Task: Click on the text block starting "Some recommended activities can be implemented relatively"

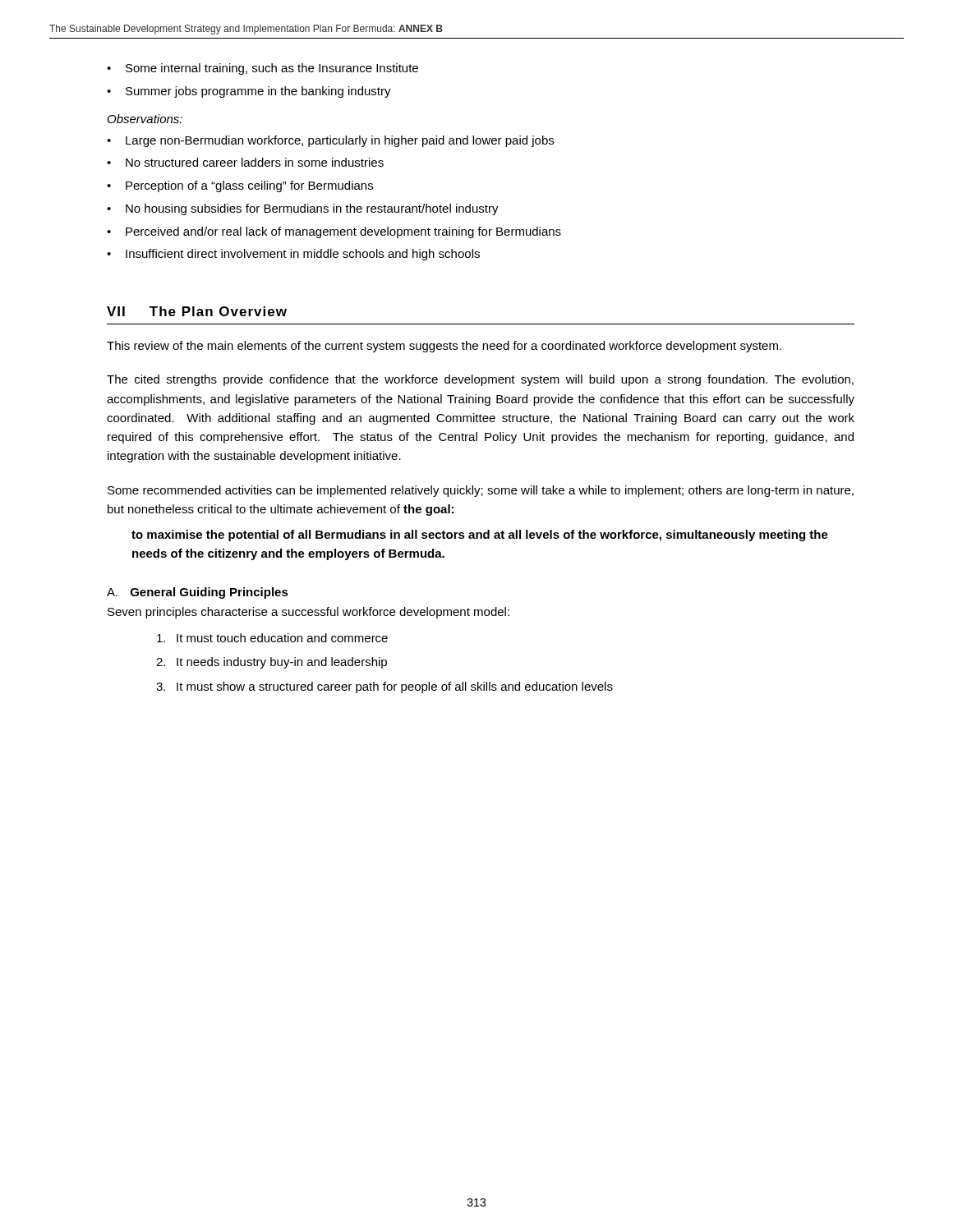Action: (x=481, y=499)
